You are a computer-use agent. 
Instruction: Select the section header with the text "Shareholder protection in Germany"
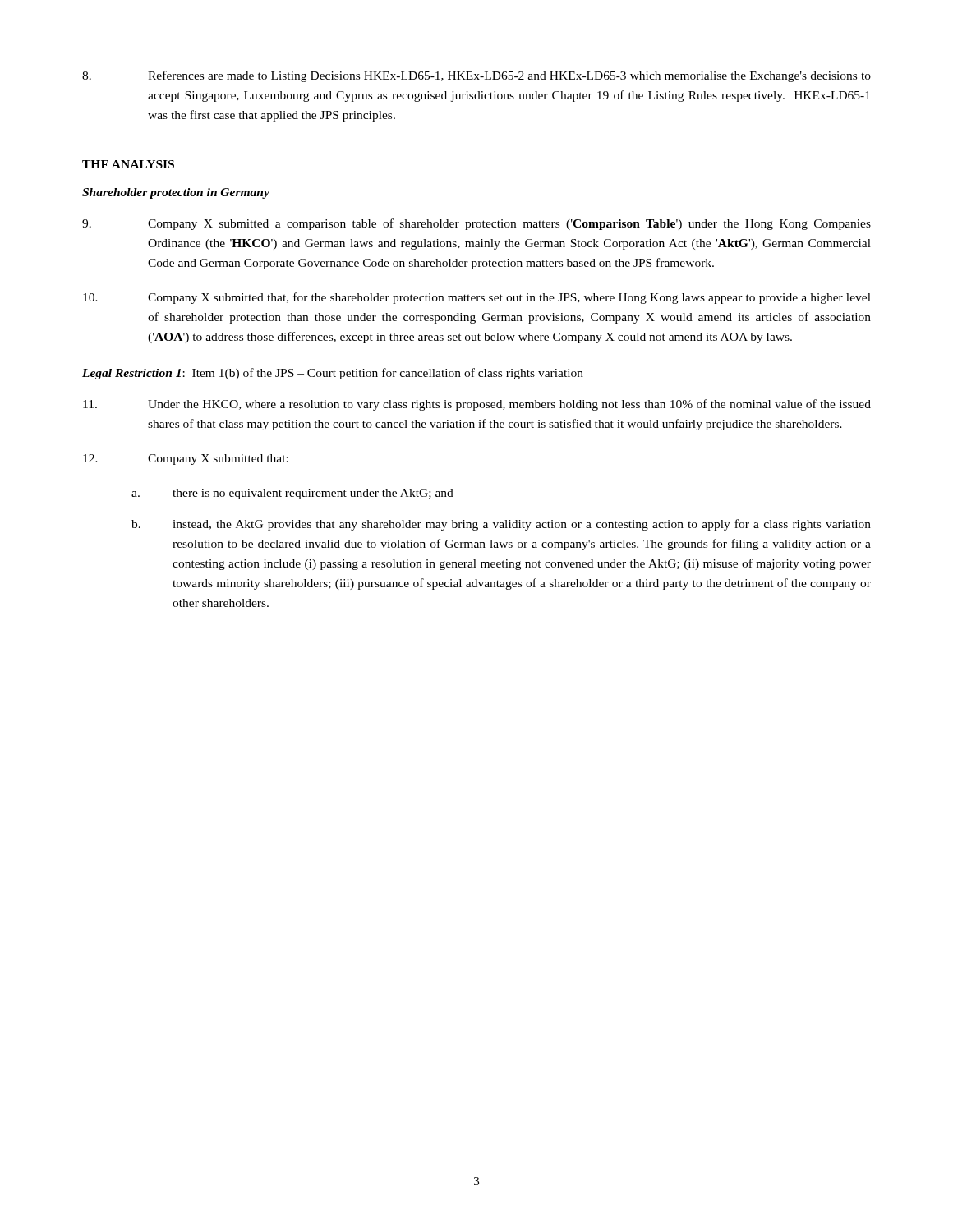pyautogui.click(x=176, y=192)
